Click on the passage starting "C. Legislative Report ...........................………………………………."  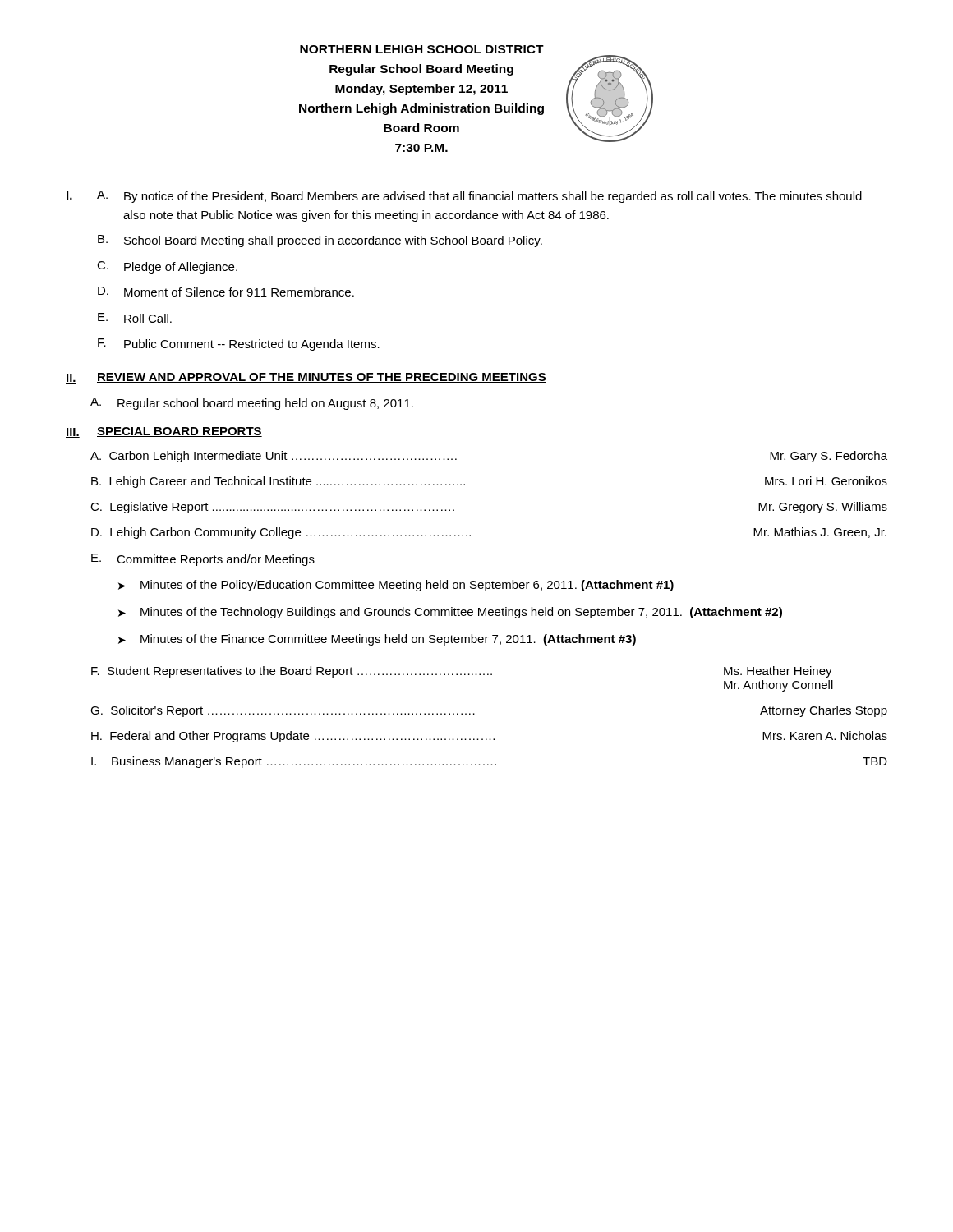click(147, 507)
